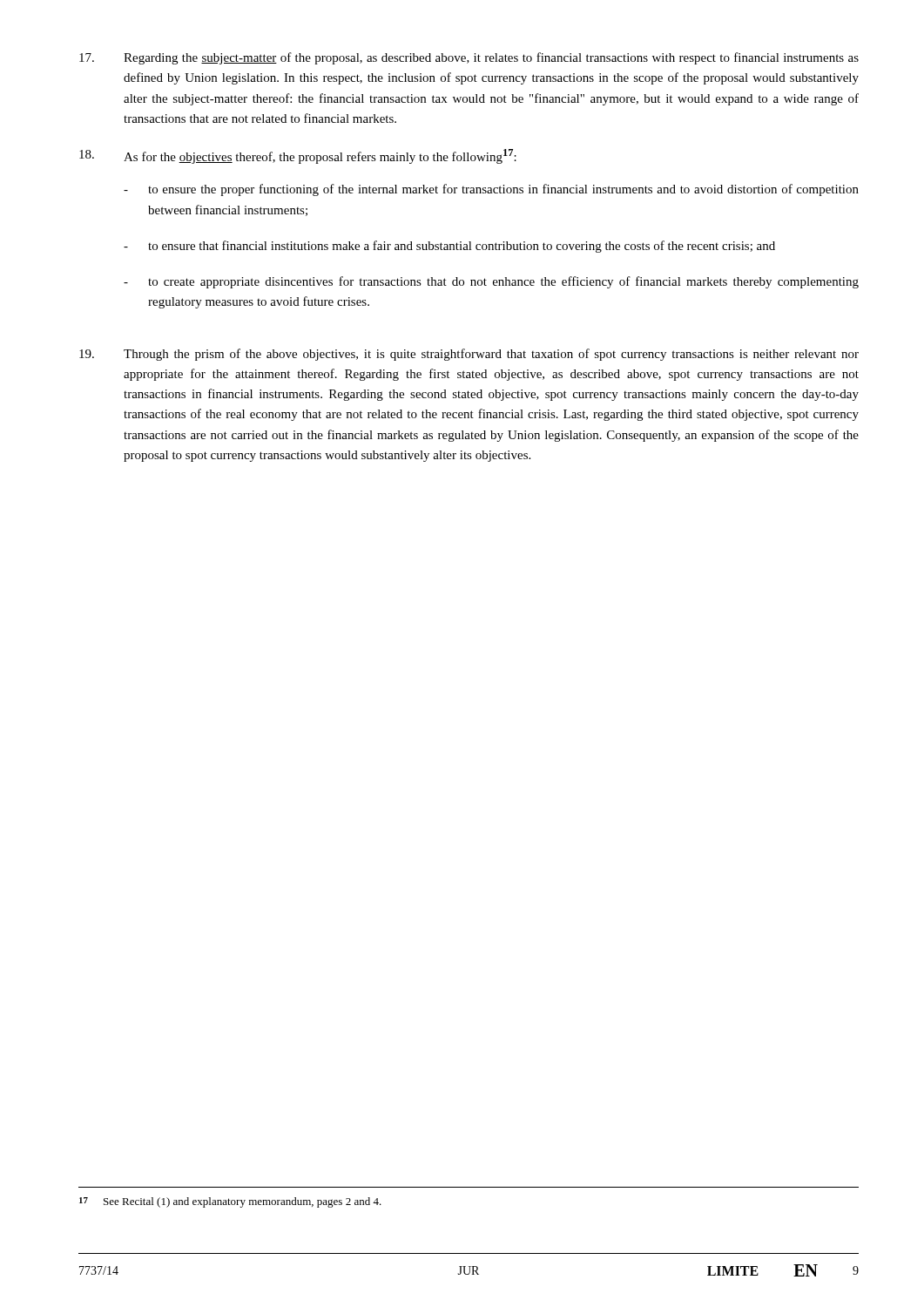Select the list item containing "- to ensure the"
Screen dimensions: 1307x924
pos(491,200)
